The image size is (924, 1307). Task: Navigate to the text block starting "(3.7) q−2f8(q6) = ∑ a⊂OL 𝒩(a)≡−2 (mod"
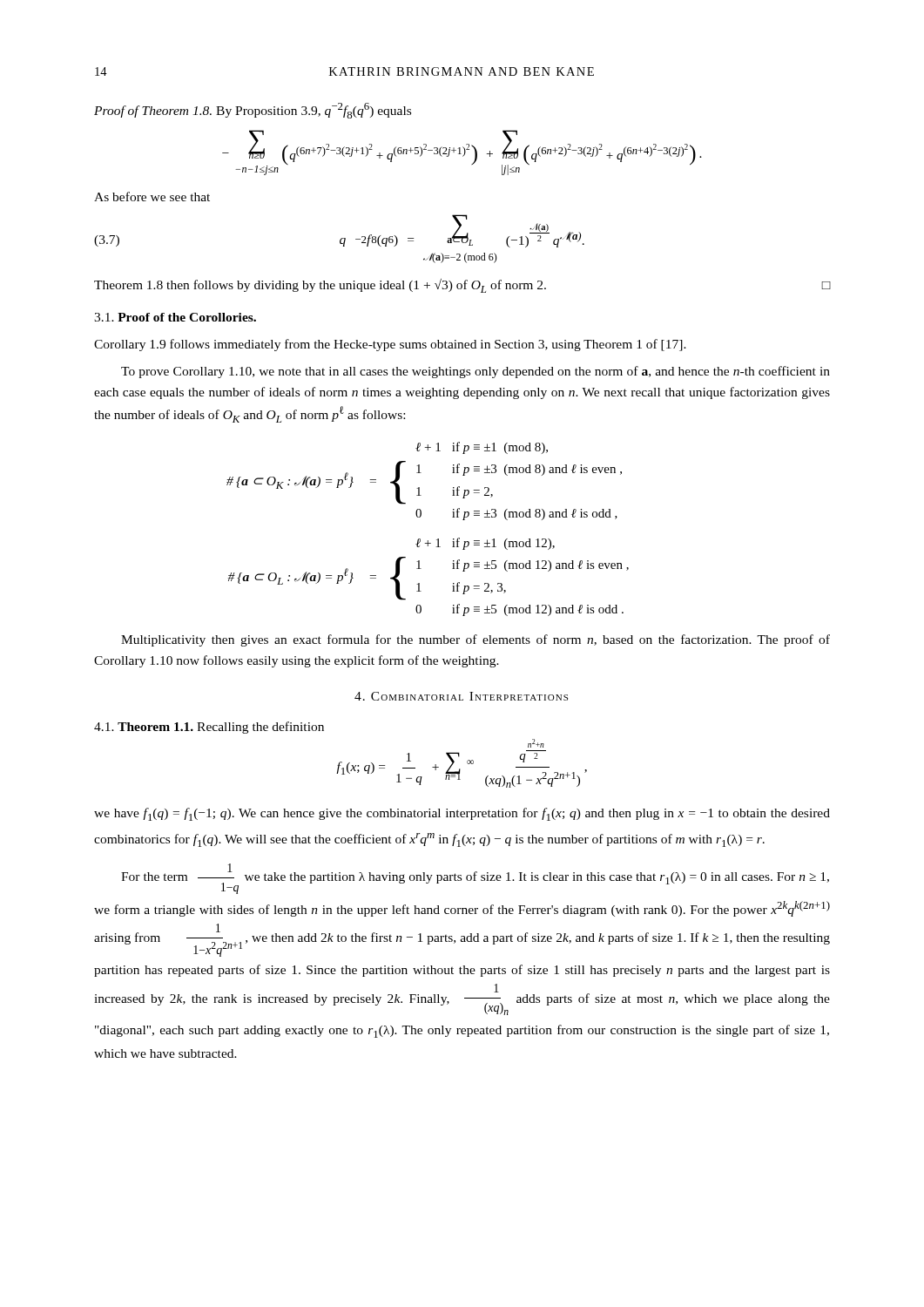pos(339,239)
